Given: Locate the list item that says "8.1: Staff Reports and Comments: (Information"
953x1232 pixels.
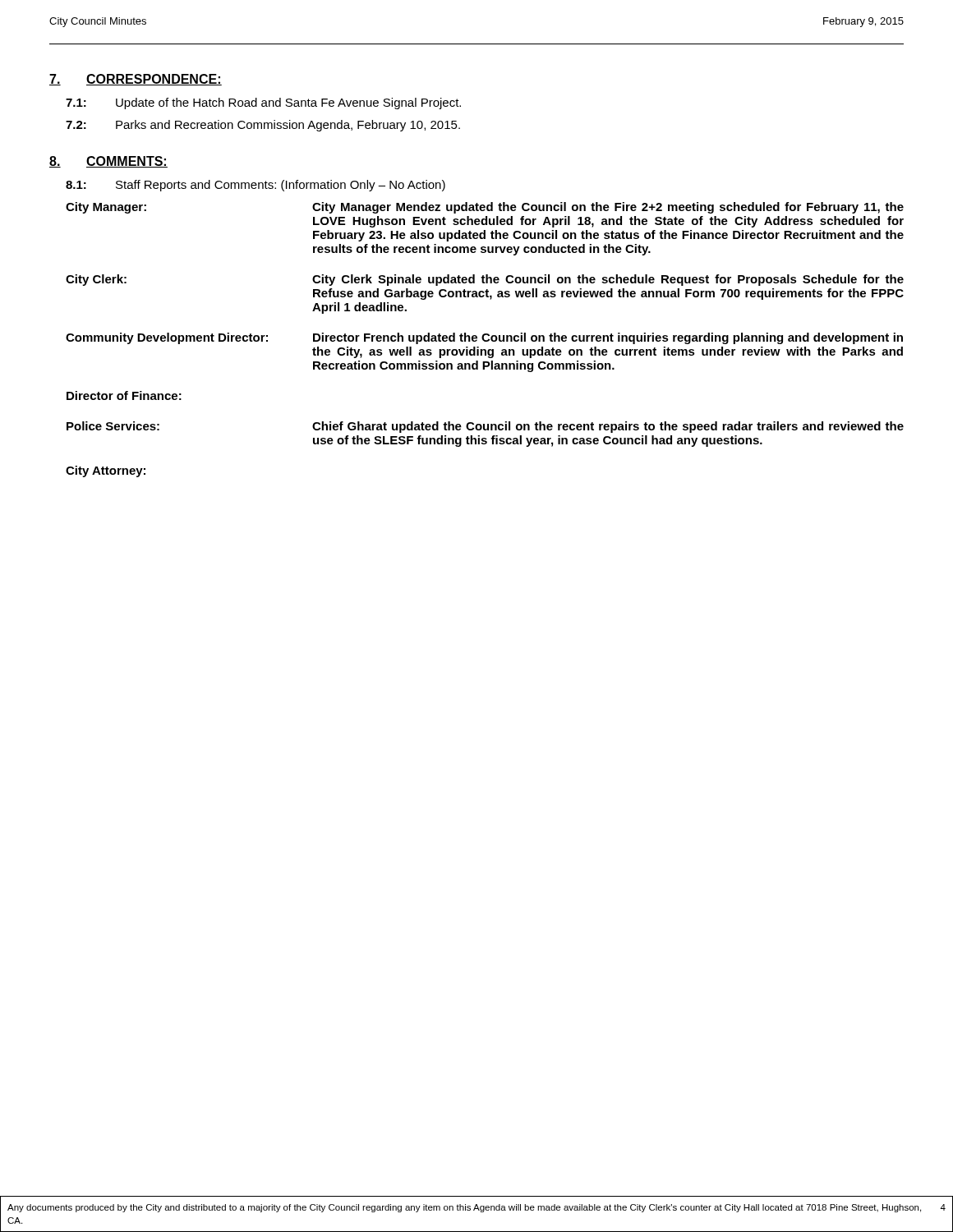Looking at the screenshot, I should pyautogui.click(x=256, y=184).
